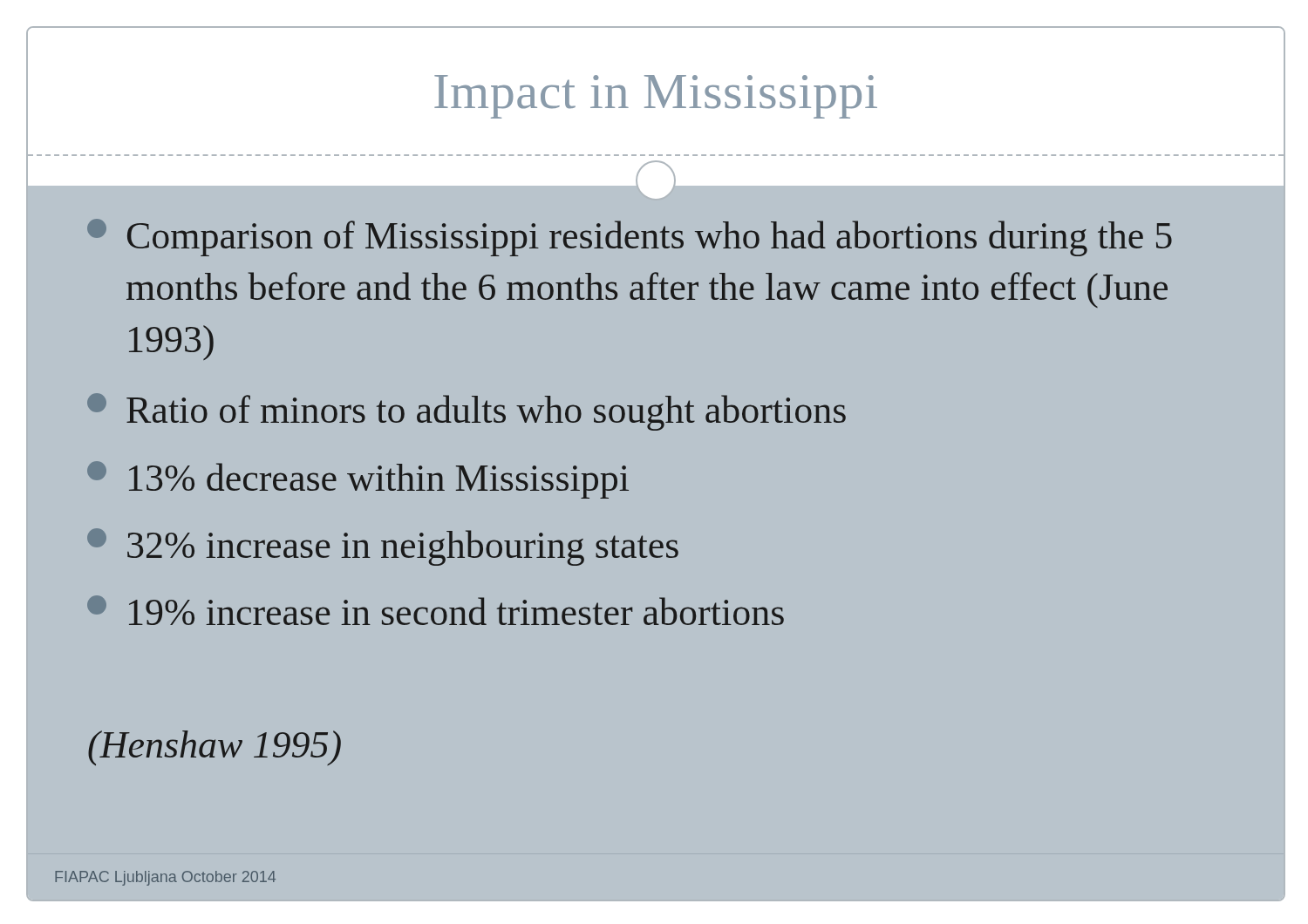Locate the region starting "32% increase in neighbouring"
This screenshot has width=1308, height=924.
coord(383,545)
